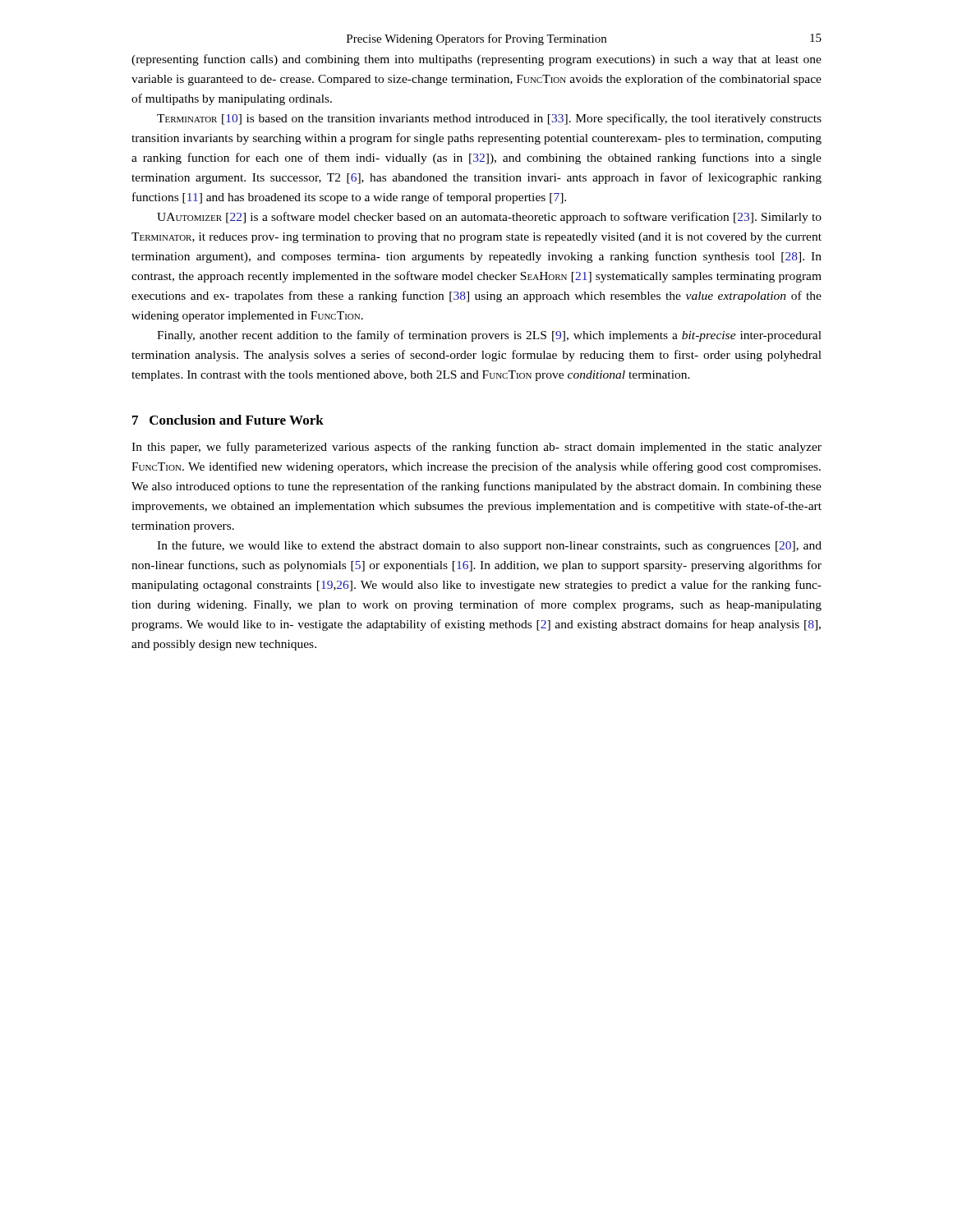Point to the text starting "Terminator [10] is based on the transition"
The image size is (953, 1232).
476,158
